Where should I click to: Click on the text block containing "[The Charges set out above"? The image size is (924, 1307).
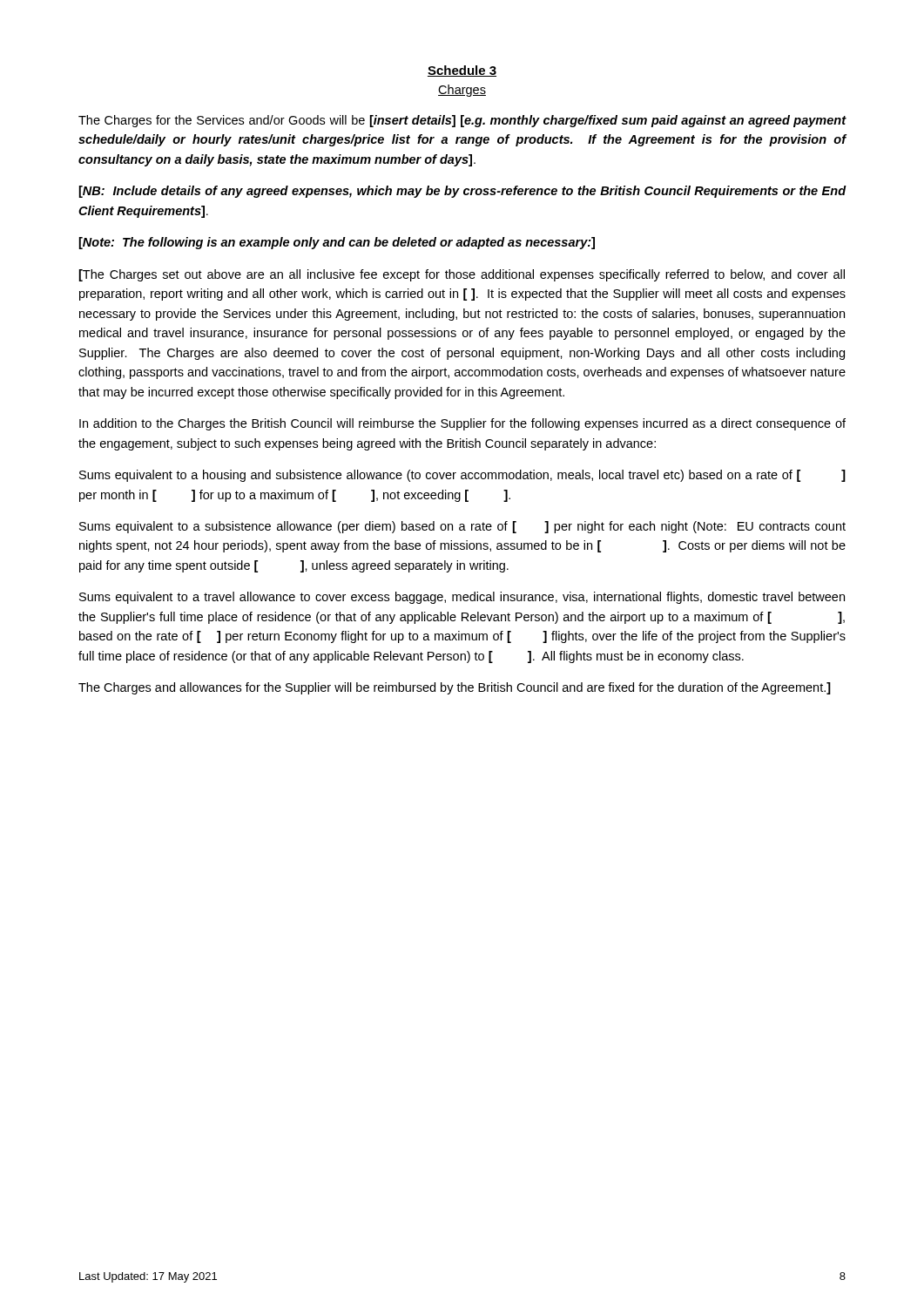click(462, 333)
